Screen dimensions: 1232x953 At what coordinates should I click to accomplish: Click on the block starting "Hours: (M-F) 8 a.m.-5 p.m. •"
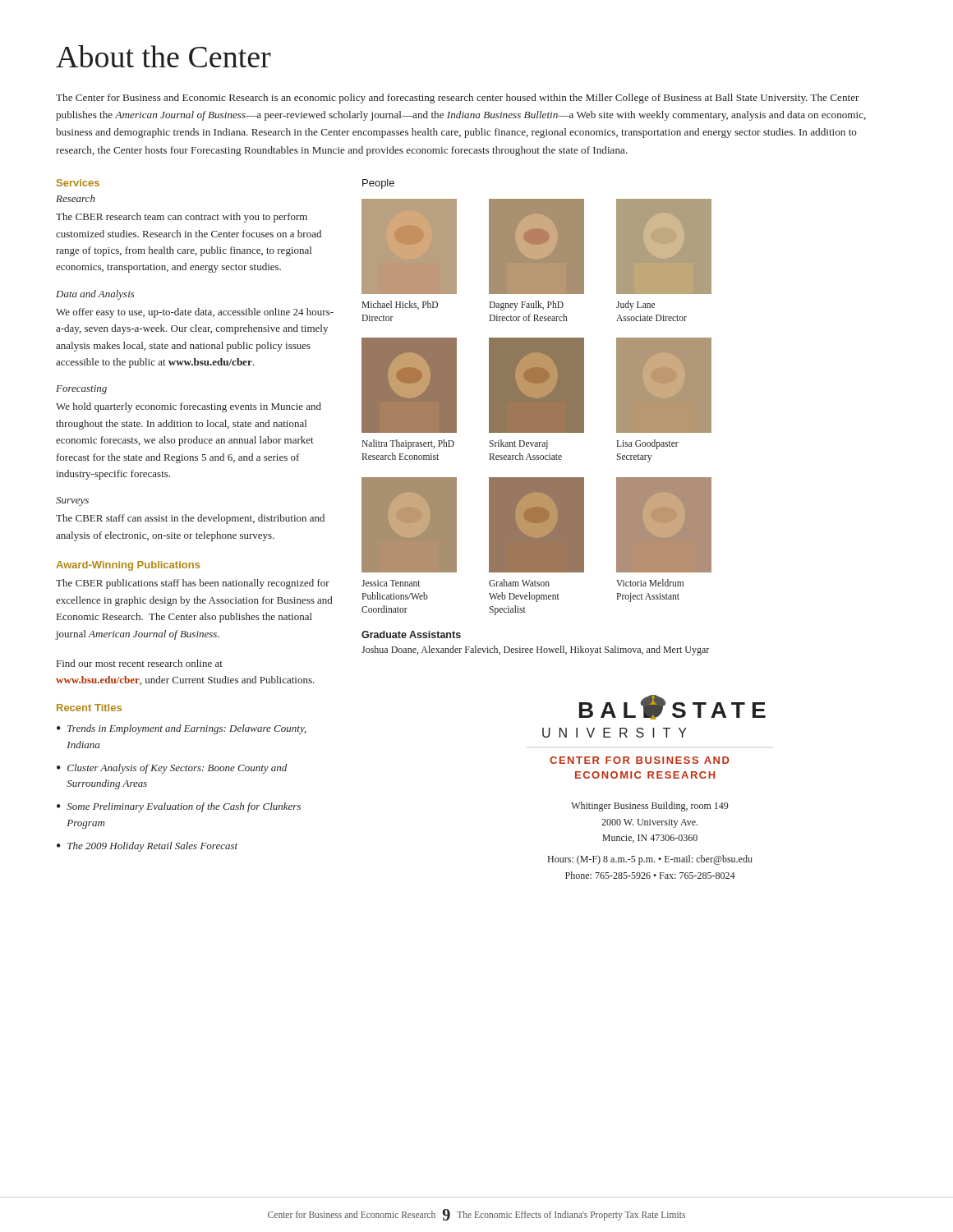point(650,867)
